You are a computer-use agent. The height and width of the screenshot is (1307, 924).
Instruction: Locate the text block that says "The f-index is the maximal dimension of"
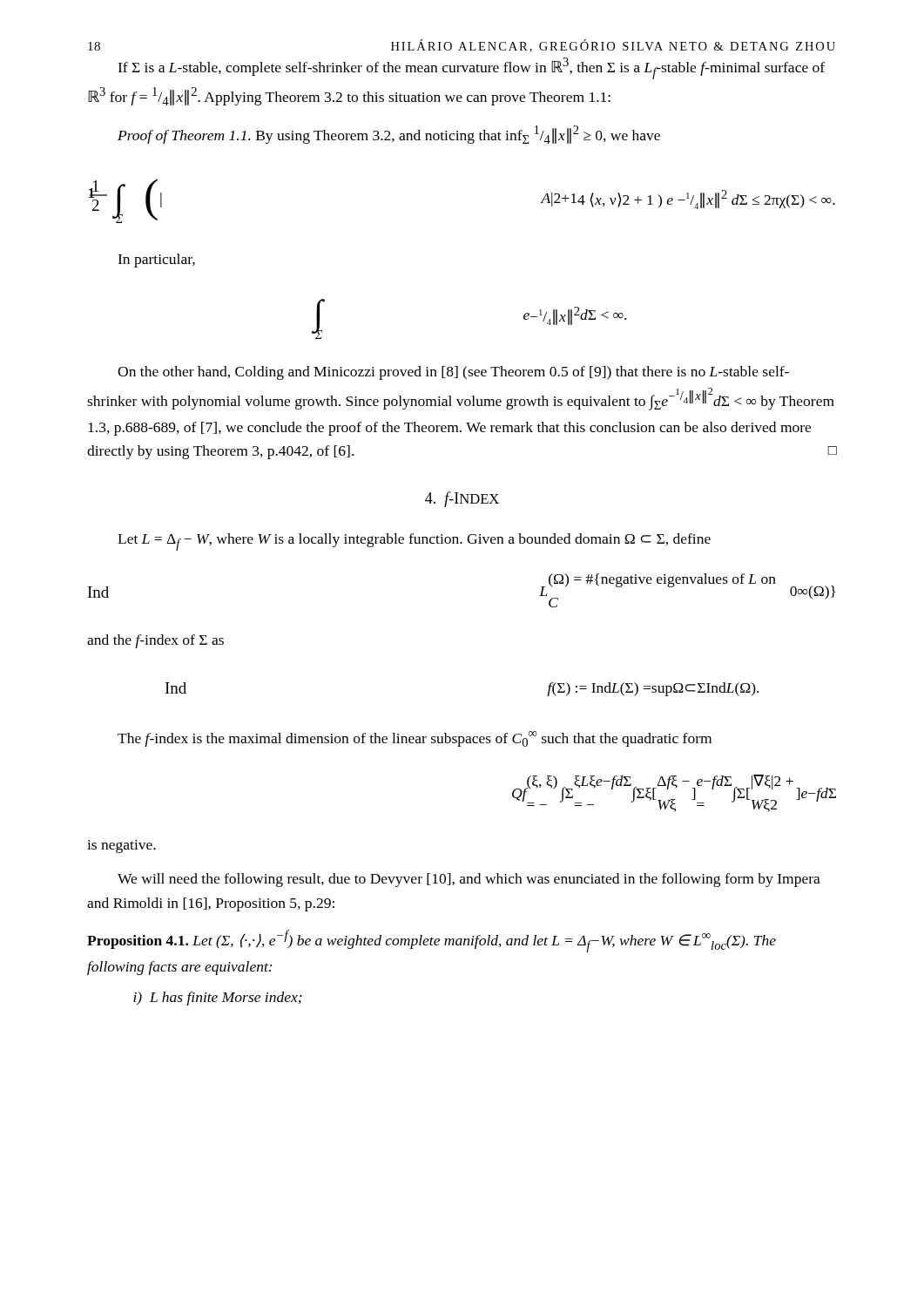click(462, 738)
